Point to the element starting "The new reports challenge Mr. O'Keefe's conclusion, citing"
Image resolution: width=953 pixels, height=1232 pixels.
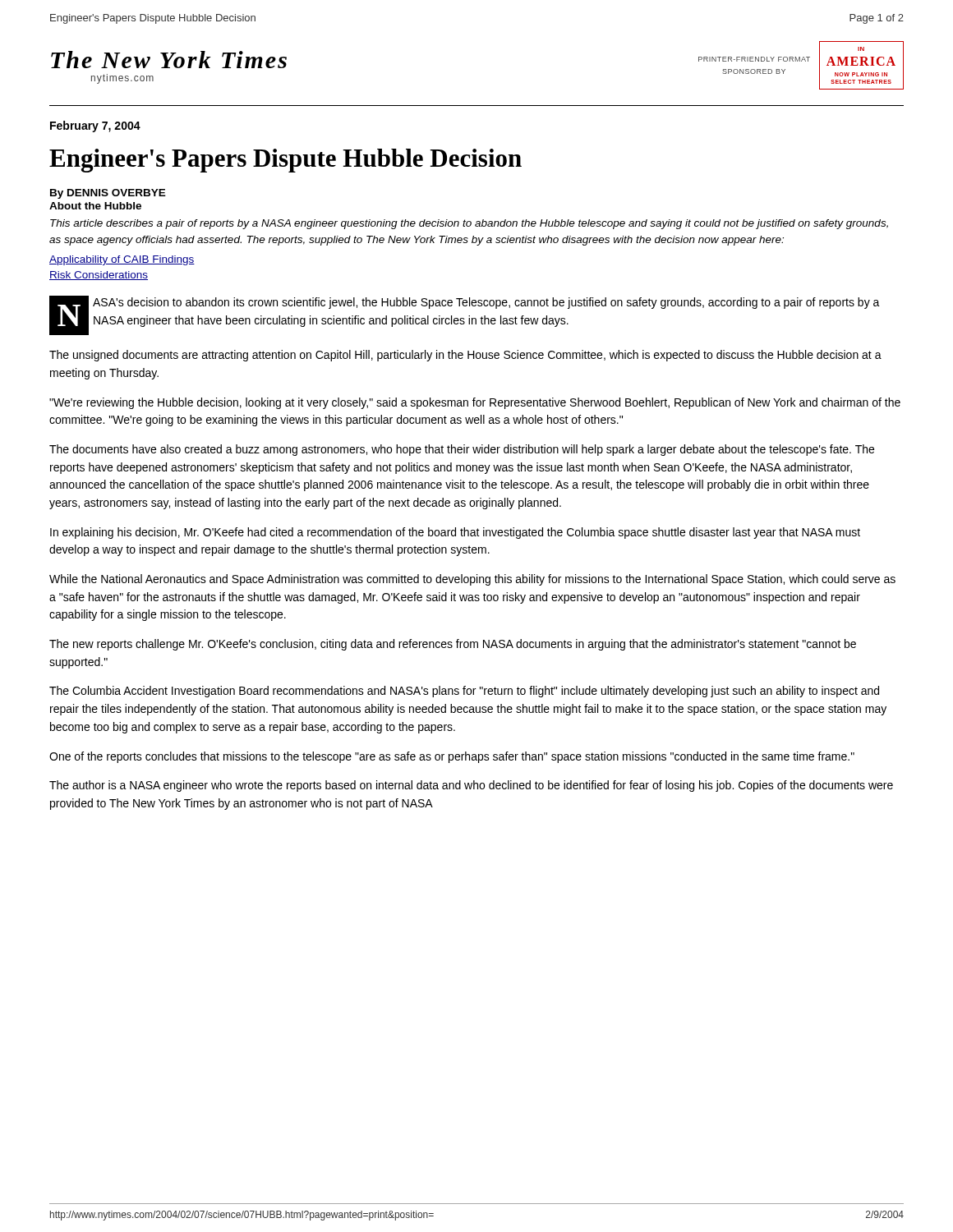coord(453,653)
